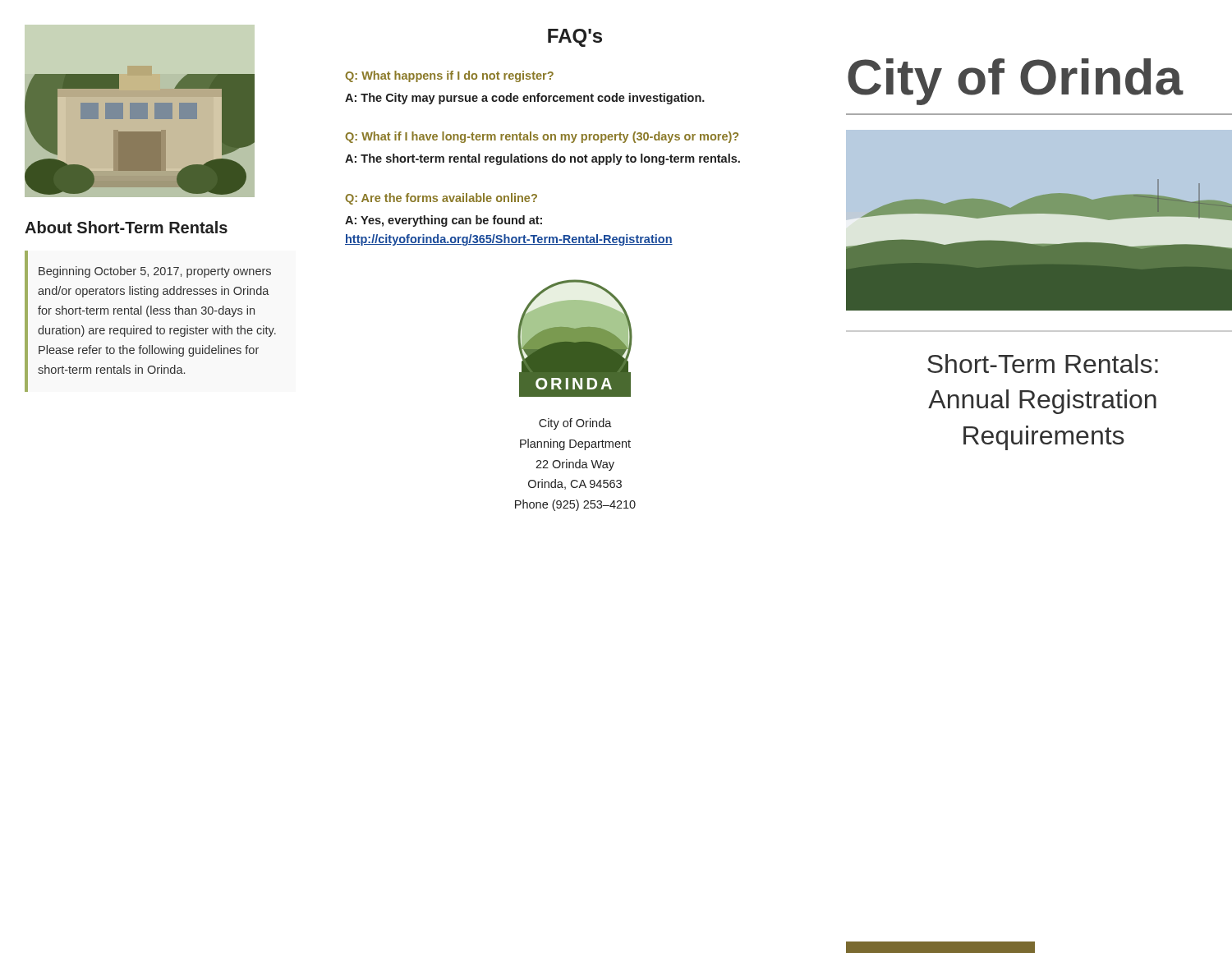Screen dimensions: 953x1232
Task: Locate the text block with the text "A: The short-term rental"
Action: point(543,159)
